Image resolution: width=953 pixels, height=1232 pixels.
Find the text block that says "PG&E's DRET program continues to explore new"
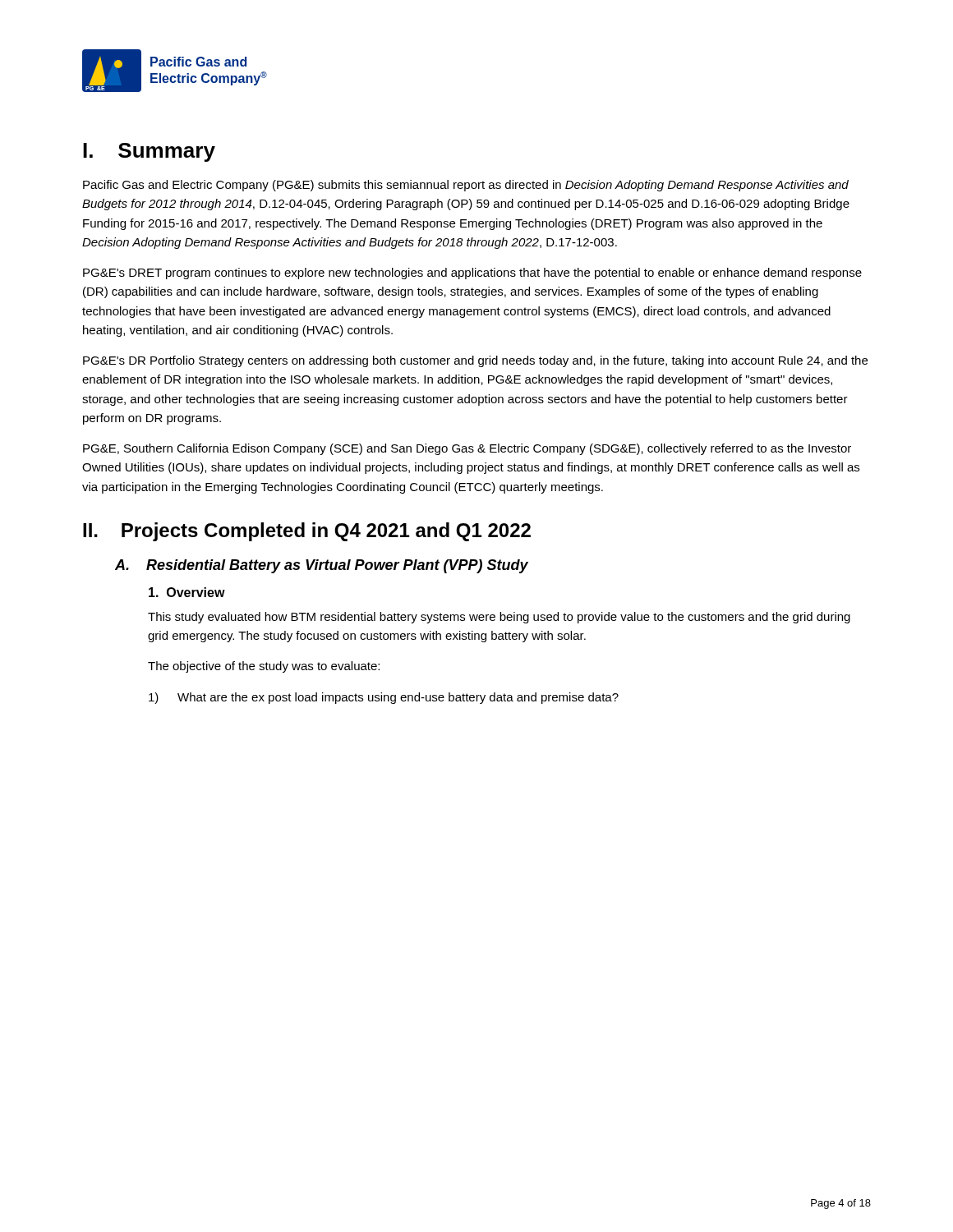[x=476, y=301]
